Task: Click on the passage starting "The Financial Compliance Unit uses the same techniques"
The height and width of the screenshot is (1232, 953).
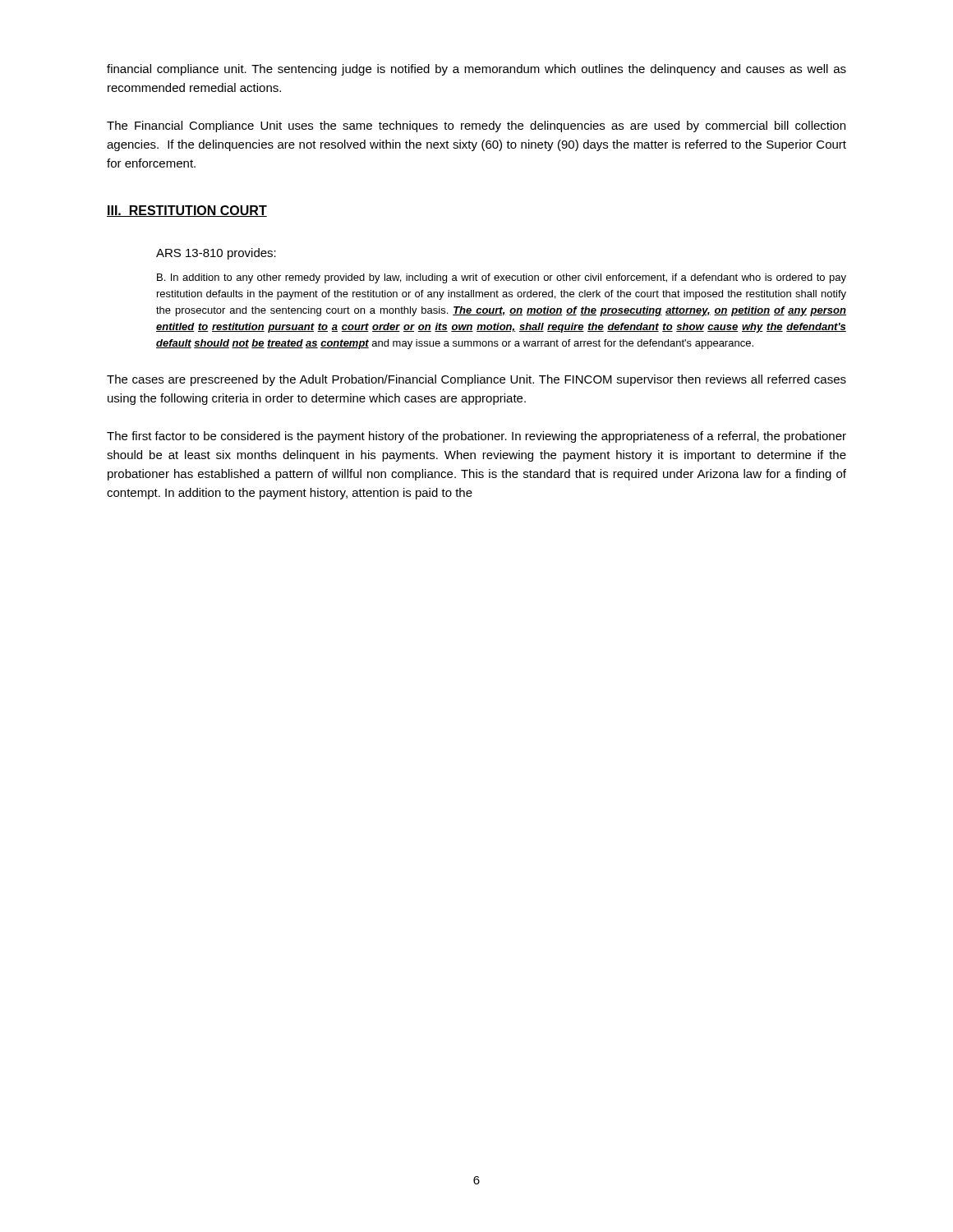Action: click(476, 144)
